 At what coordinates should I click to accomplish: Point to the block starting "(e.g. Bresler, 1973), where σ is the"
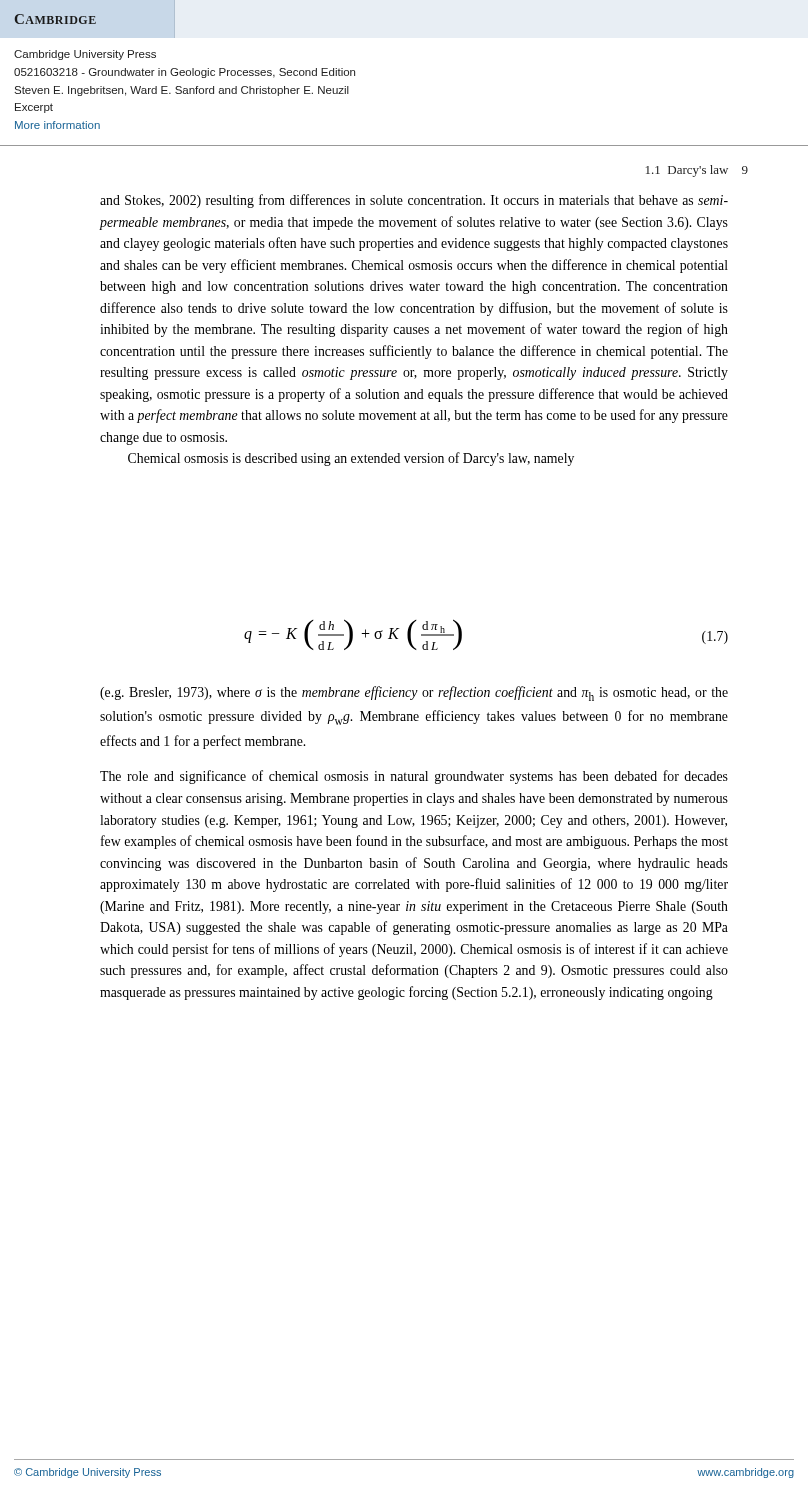click(x=414, y=842)
